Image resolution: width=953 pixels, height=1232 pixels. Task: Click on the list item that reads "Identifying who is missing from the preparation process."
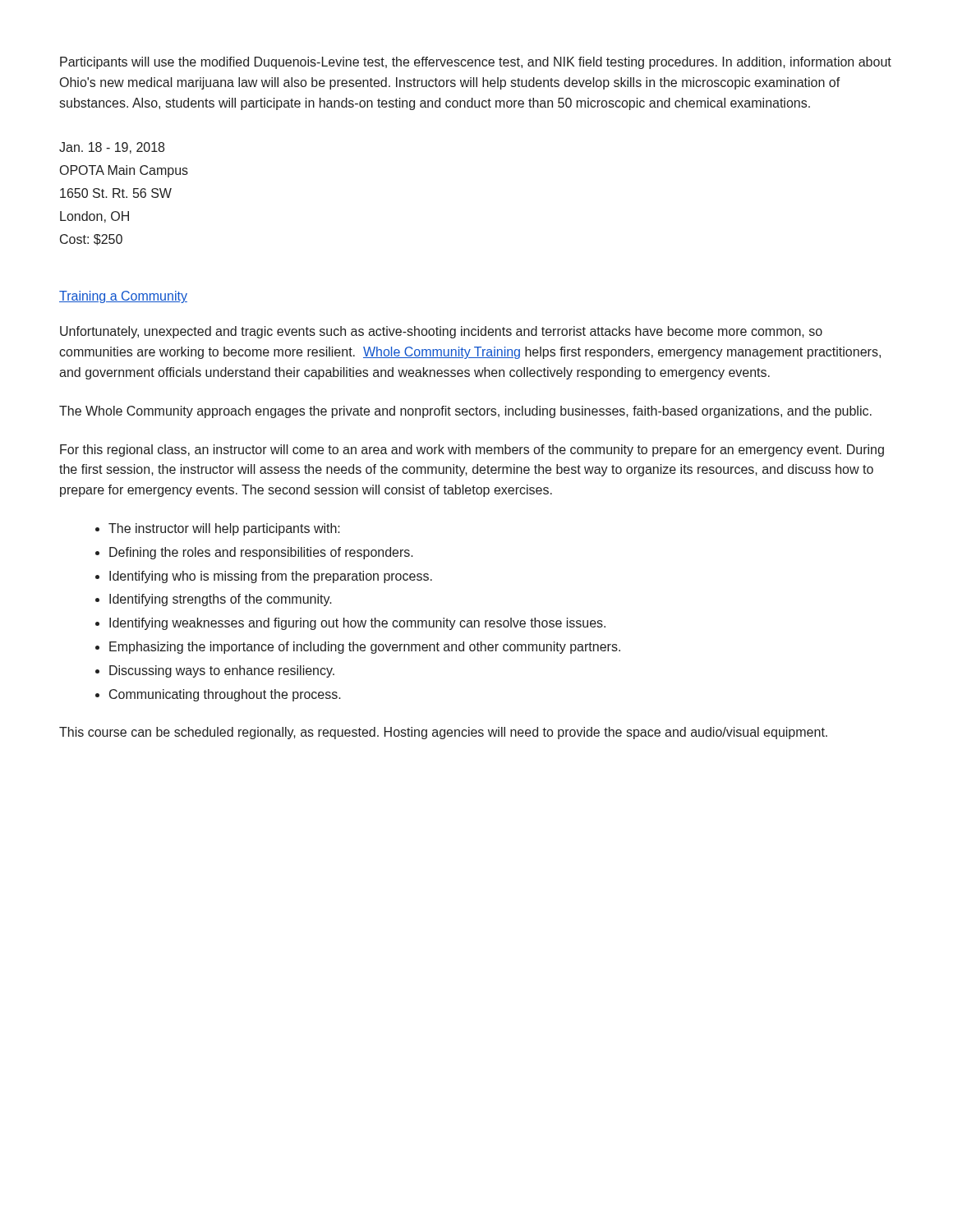point(271,576)
